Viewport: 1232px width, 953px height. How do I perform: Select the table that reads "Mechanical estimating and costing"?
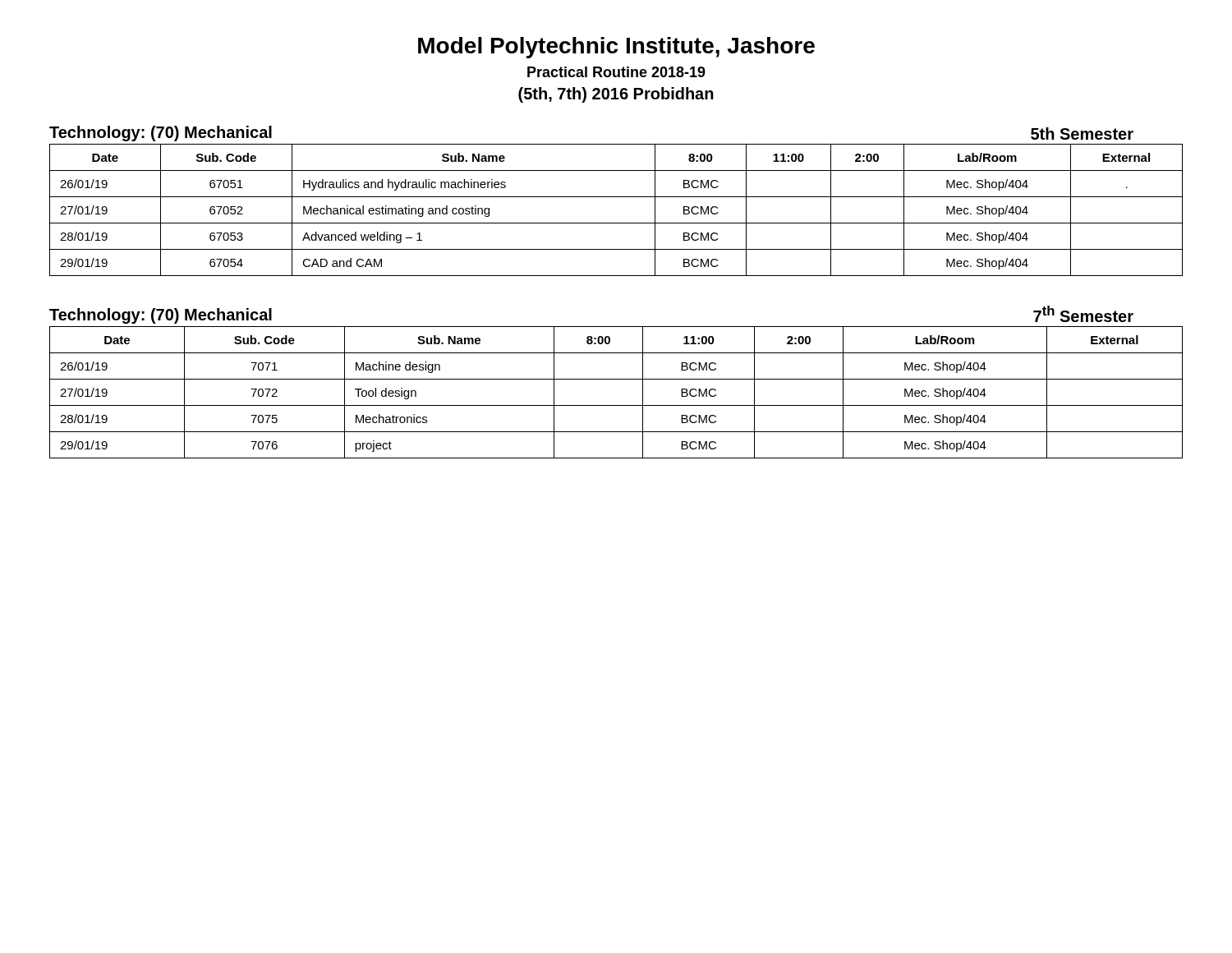[616, 210]
